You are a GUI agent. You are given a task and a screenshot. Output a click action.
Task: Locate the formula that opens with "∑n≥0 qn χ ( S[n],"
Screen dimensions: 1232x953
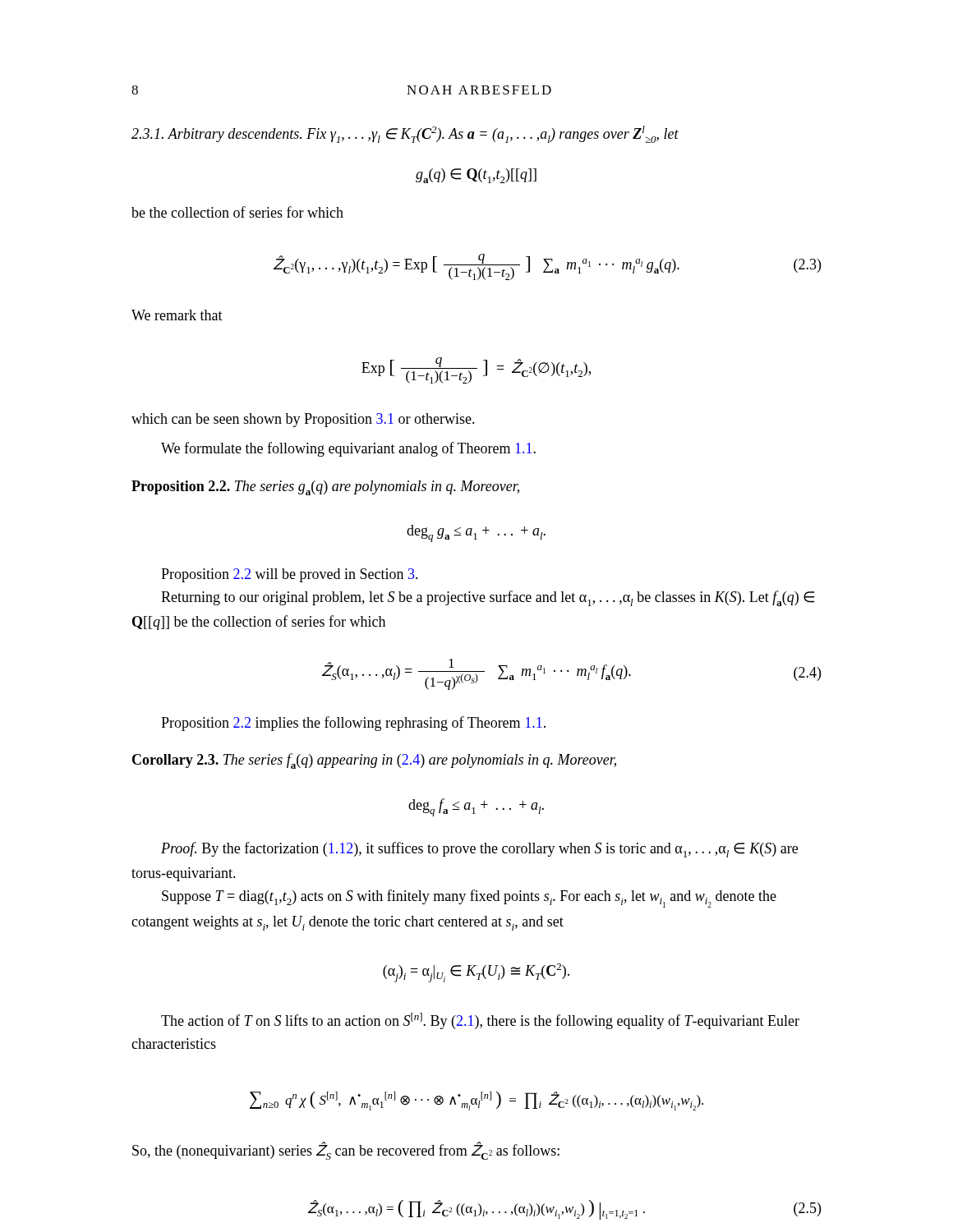[476, 1098]
